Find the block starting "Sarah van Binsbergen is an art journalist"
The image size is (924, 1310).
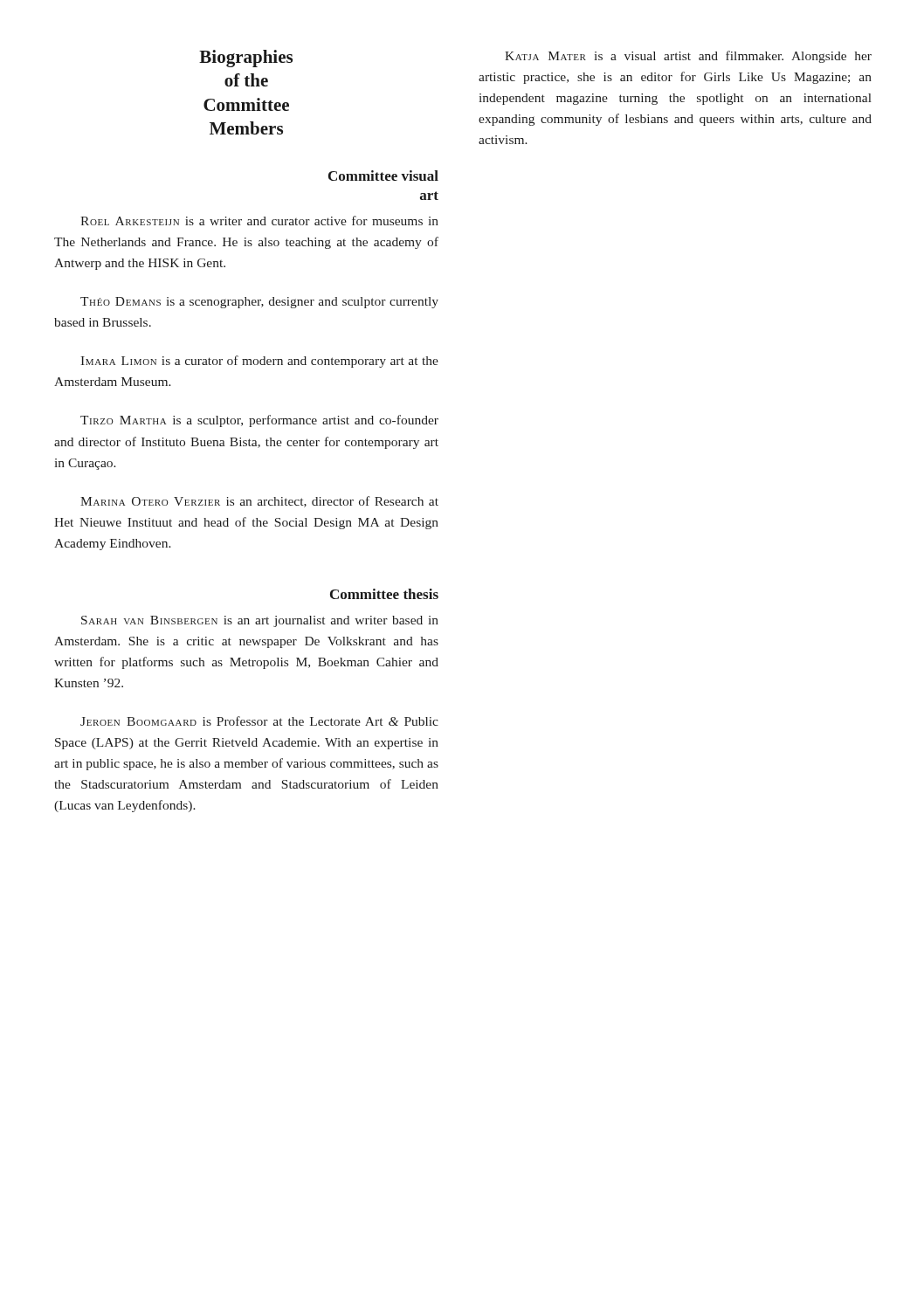[246, 651]
